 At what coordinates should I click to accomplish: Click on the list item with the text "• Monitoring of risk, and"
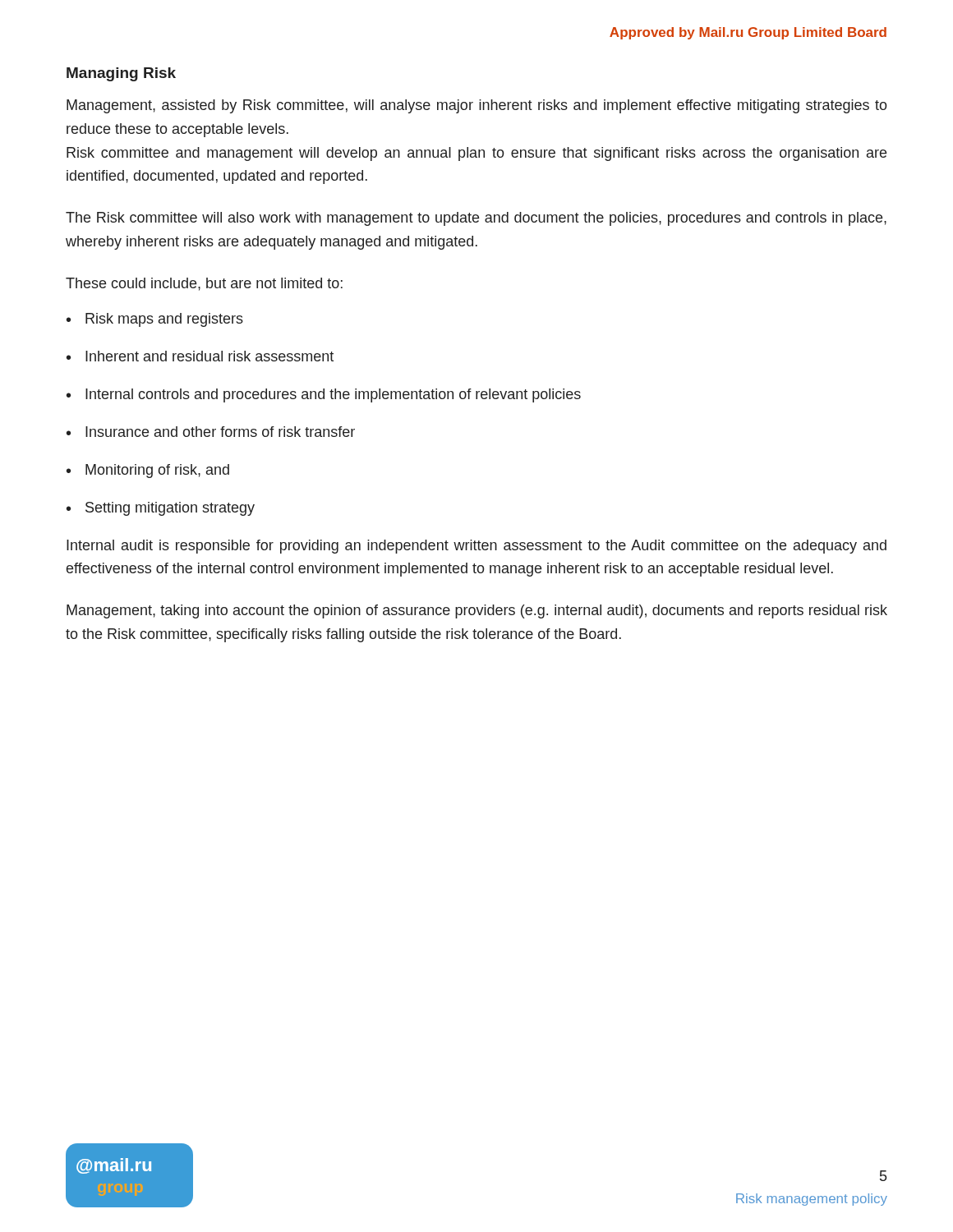click(148, 470)
